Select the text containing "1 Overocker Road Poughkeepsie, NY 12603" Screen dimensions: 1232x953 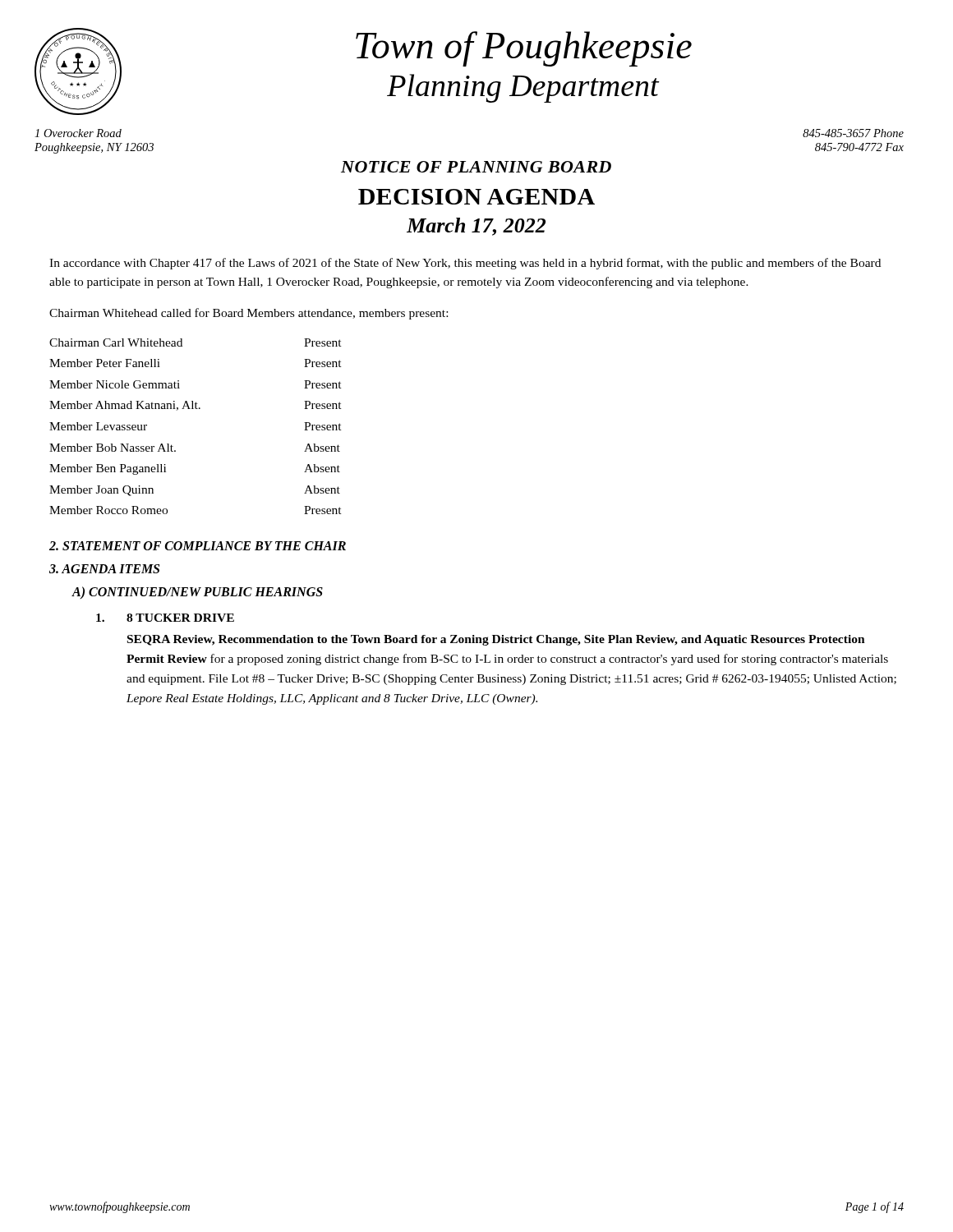(94, 140)
